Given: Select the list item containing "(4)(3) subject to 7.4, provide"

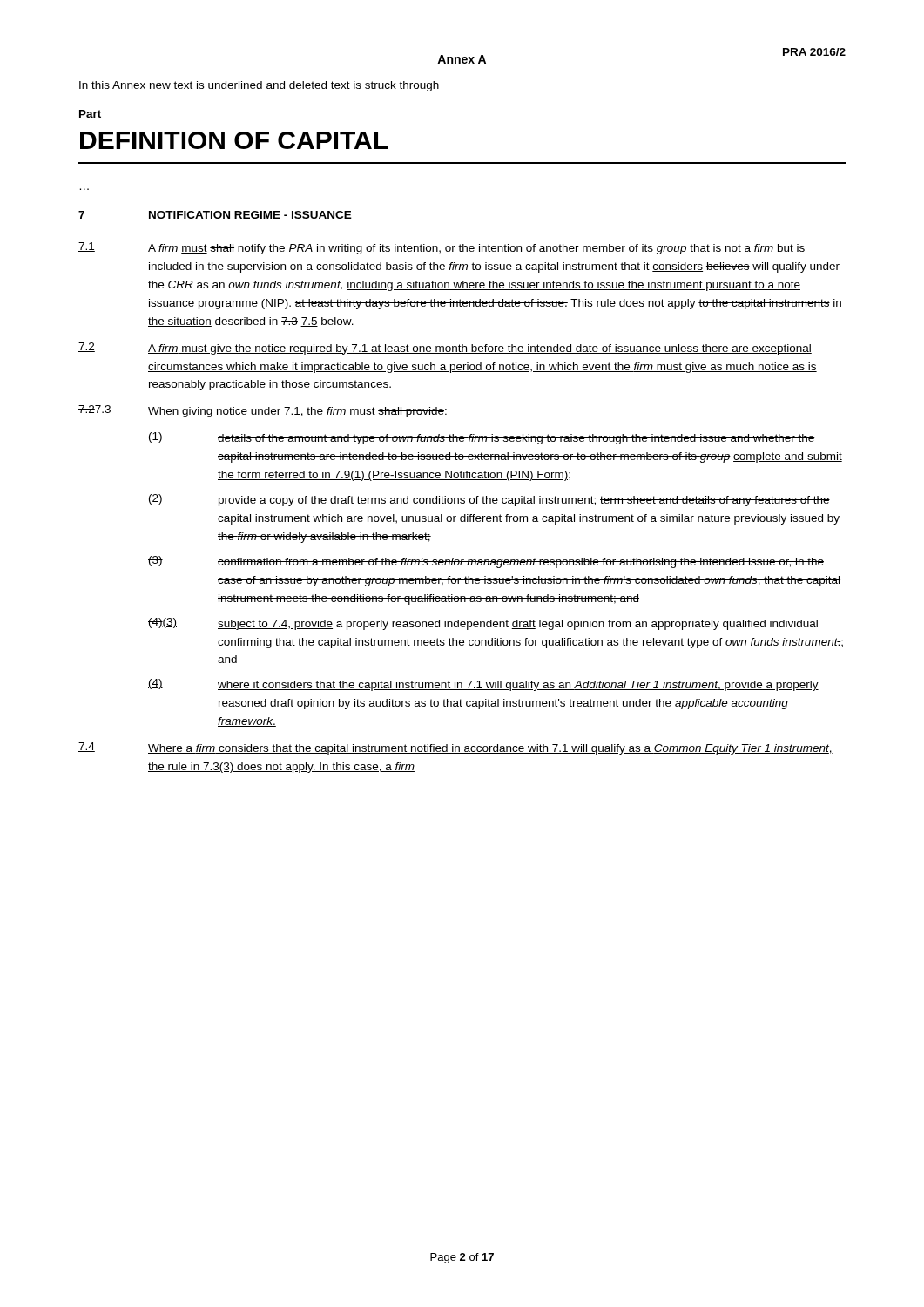Looking at the screenshot, I should [x=497, y=642].
